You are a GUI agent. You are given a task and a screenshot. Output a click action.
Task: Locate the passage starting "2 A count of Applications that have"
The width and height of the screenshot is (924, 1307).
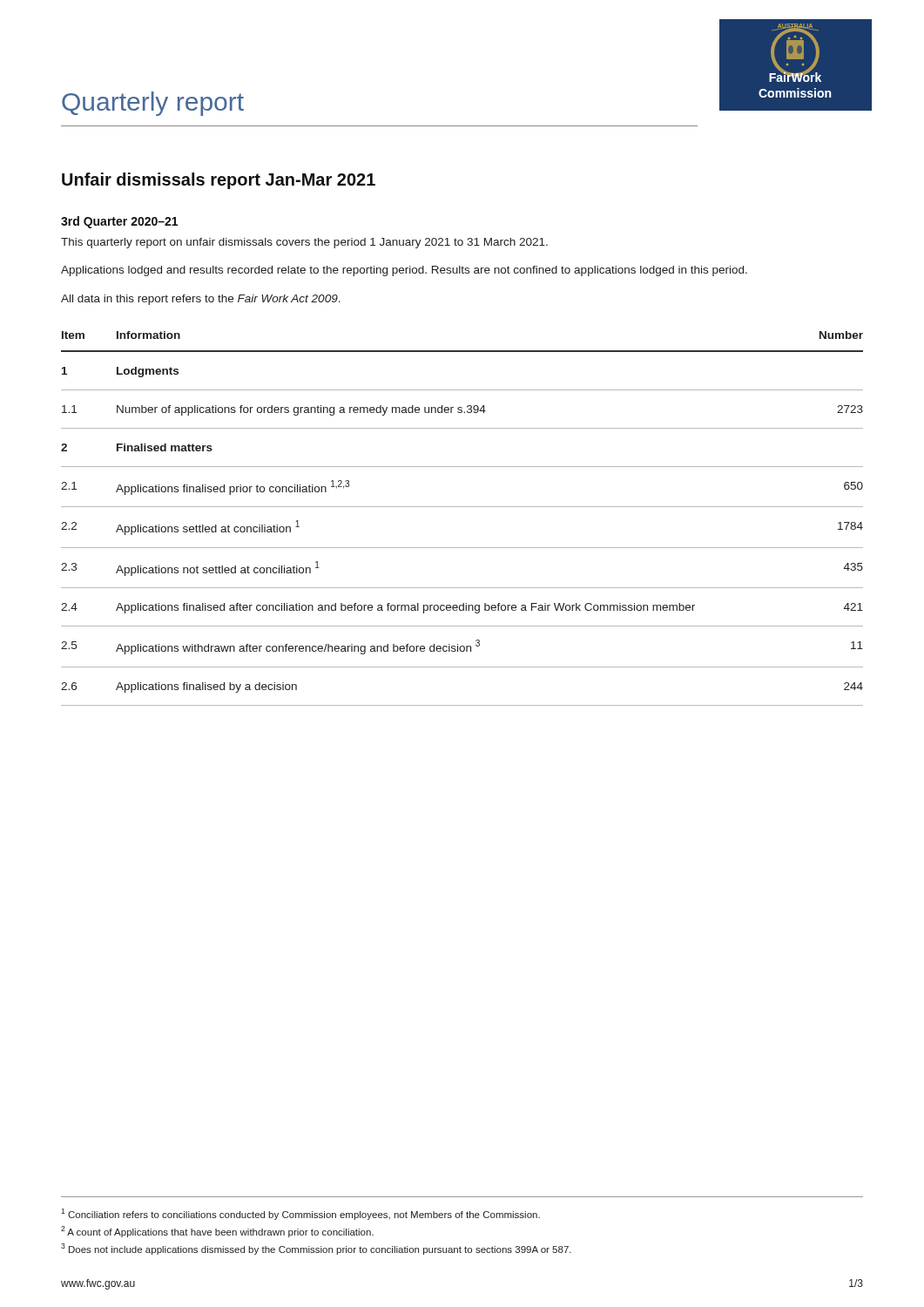tap(217, 1232)
